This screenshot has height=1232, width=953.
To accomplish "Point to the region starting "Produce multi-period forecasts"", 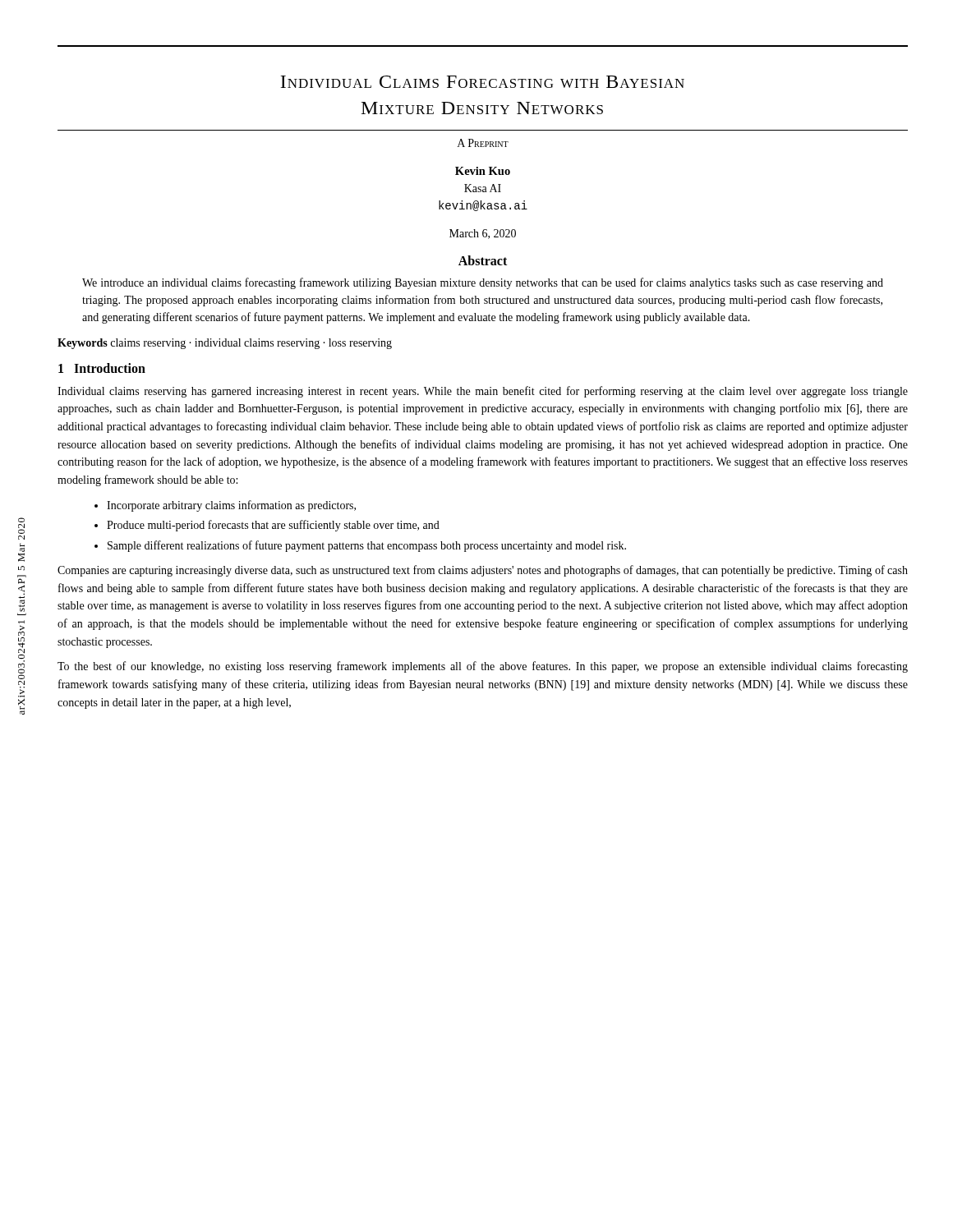I will click(273, 526).
